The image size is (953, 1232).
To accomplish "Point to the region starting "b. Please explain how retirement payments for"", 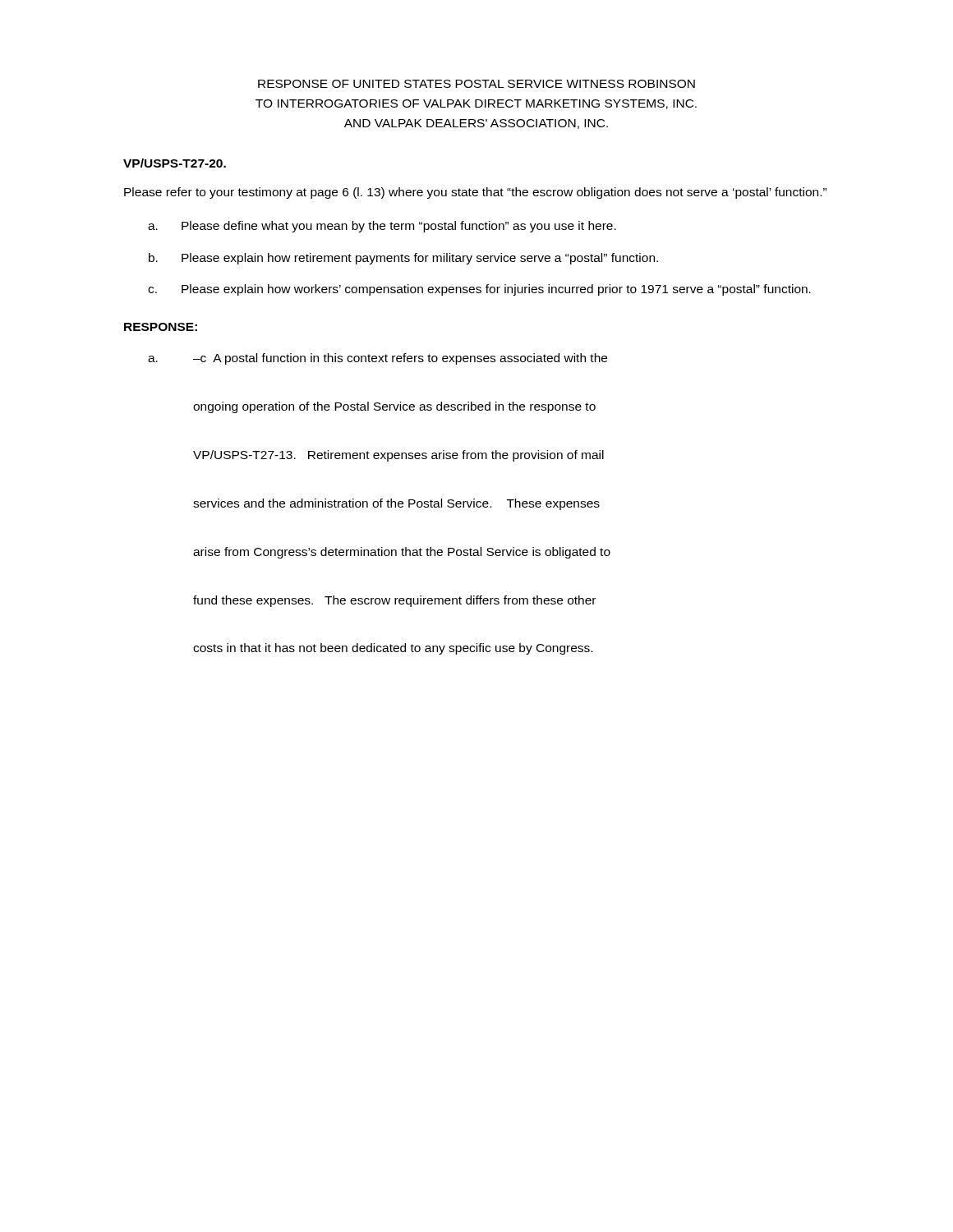I will tap(476, 258).
